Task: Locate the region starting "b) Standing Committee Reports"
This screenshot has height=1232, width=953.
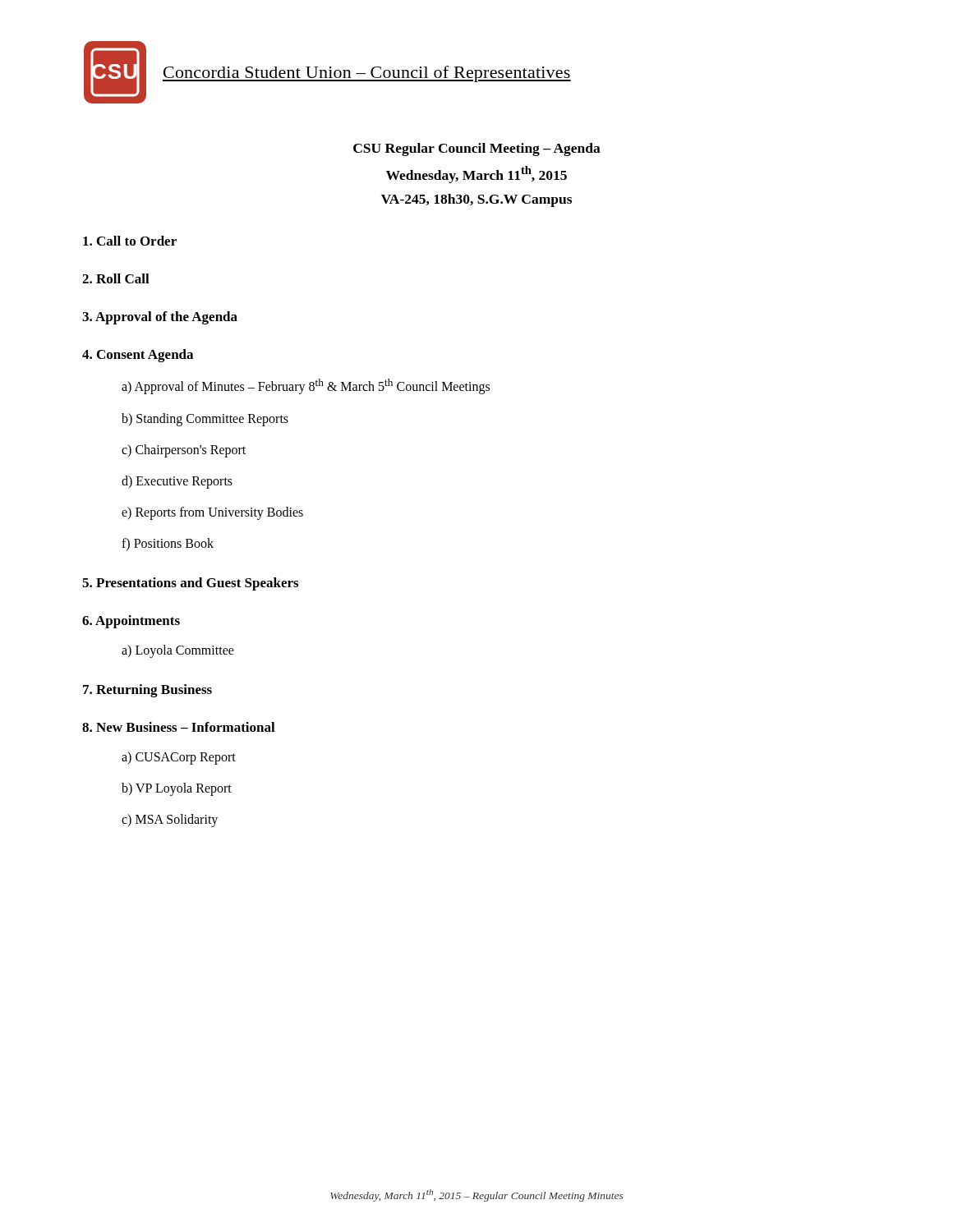Action: click(205, 418)
